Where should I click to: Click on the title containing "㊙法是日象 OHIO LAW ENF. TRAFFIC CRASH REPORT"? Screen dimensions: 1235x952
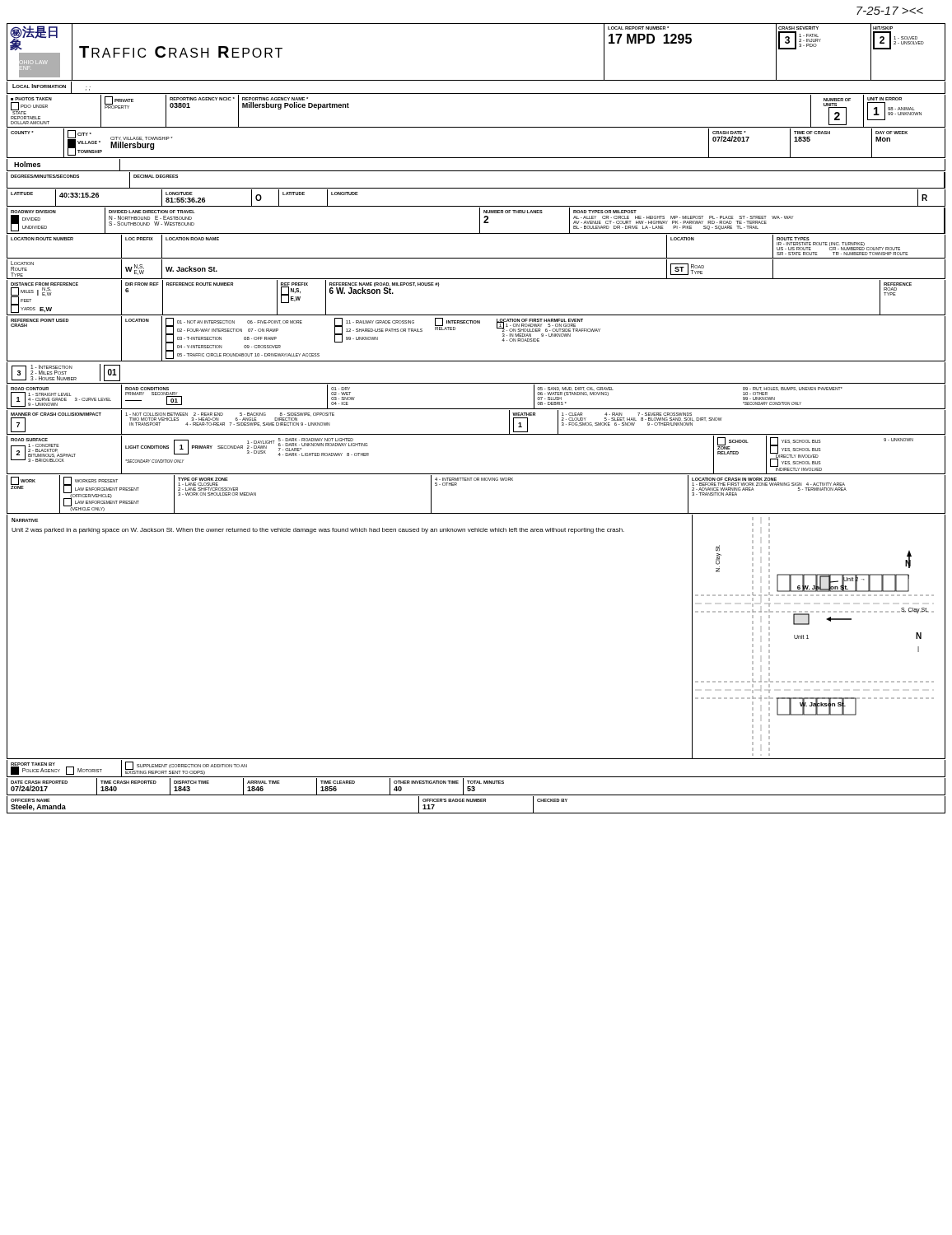[476, 52]
